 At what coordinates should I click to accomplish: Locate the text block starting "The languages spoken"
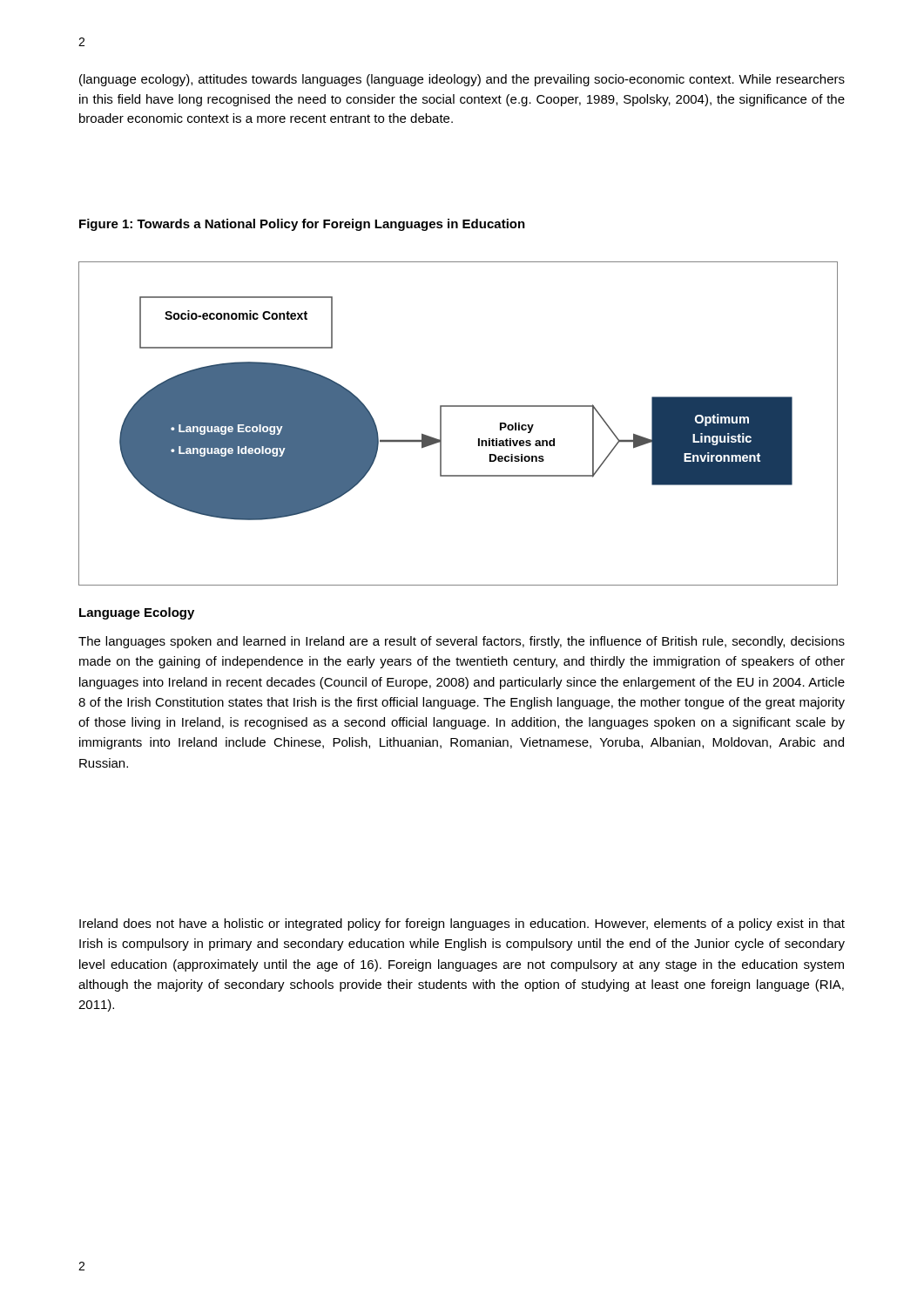pos(462,702)
